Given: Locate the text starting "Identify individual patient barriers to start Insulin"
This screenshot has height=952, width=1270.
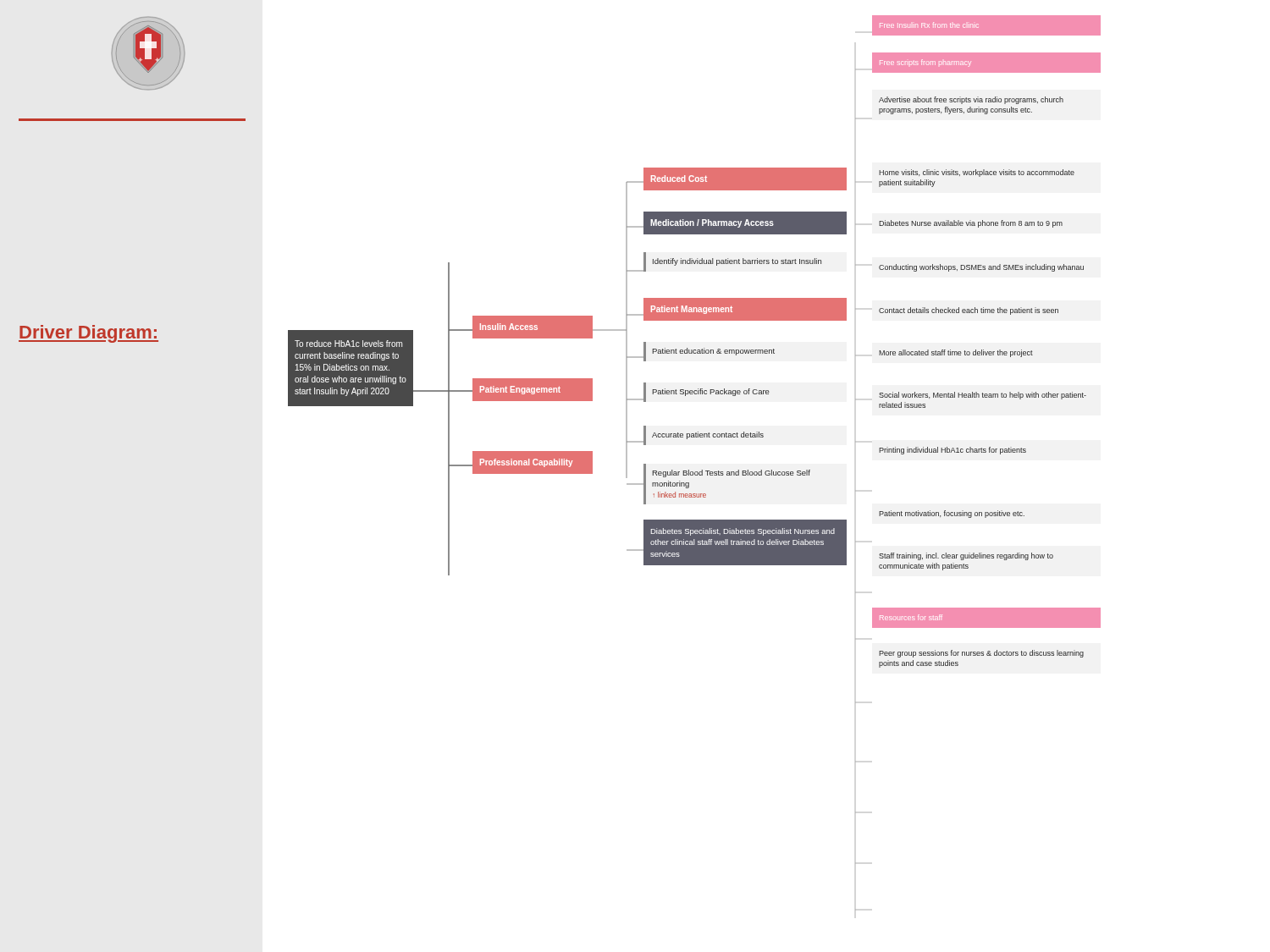Looking at the screenshot, I should pos(737,261).
